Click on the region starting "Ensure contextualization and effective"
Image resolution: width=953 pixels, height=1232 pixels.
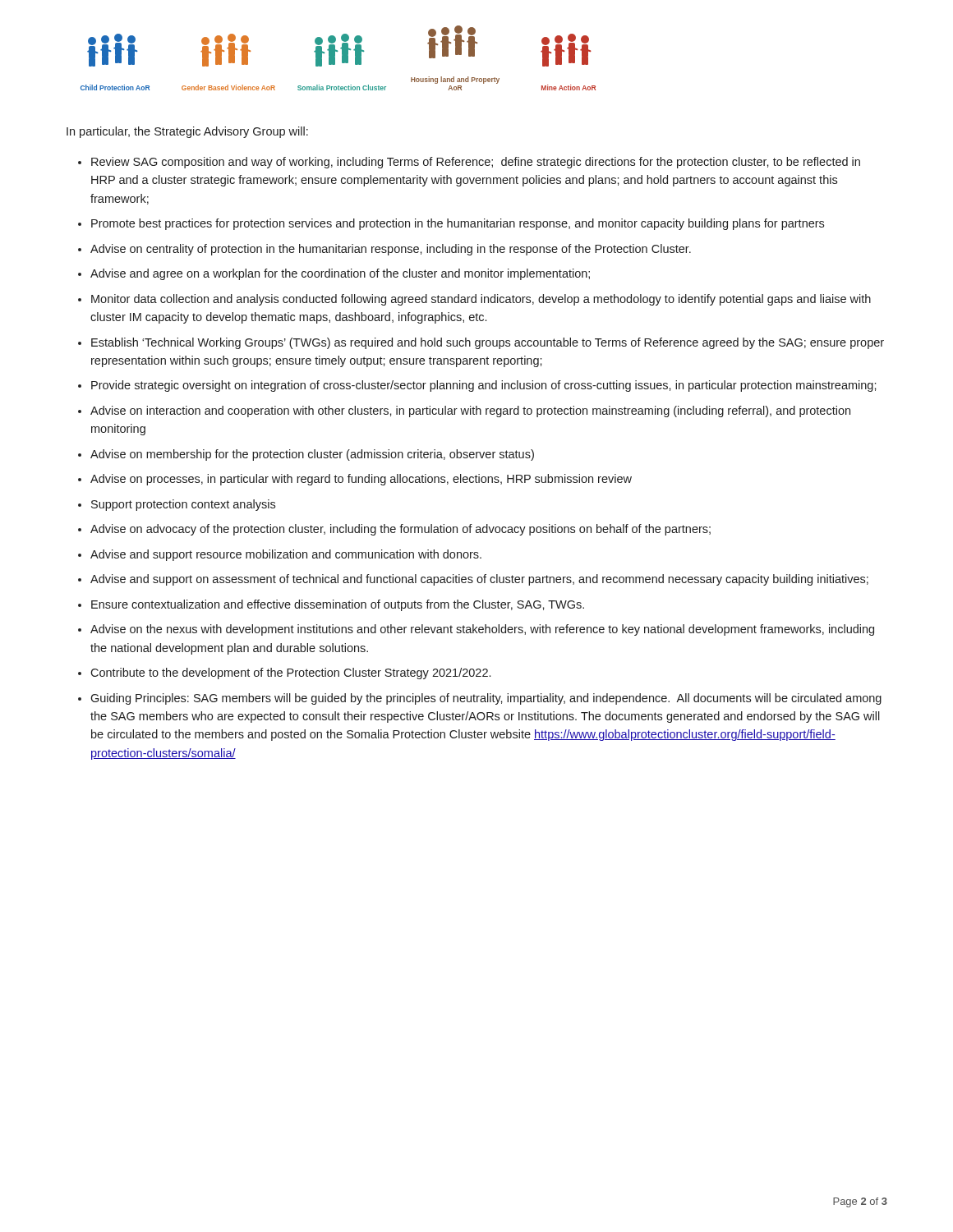[338, 604]
